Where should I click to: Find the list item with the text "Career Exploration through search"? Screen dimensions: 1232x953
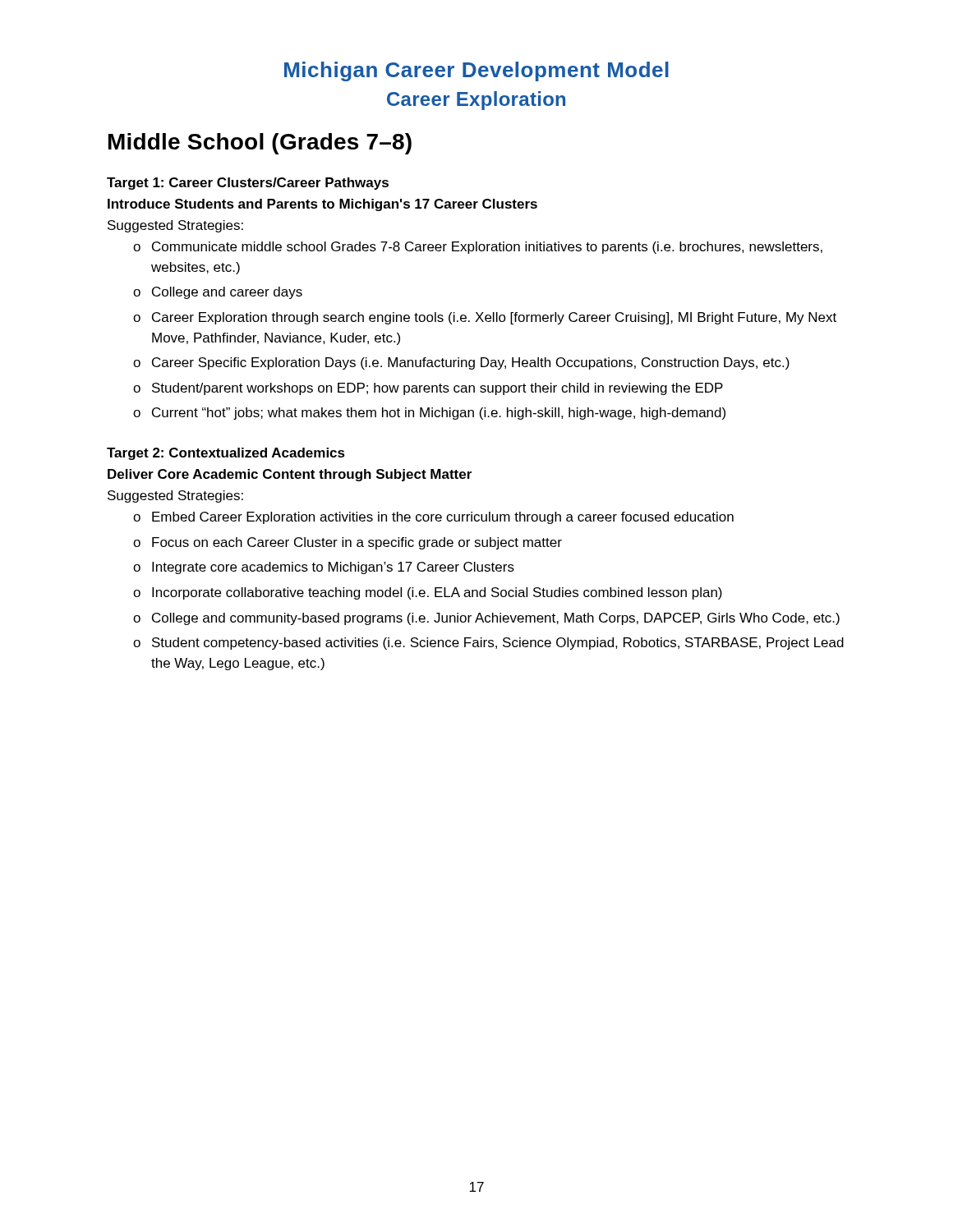(x=494, y=328)
